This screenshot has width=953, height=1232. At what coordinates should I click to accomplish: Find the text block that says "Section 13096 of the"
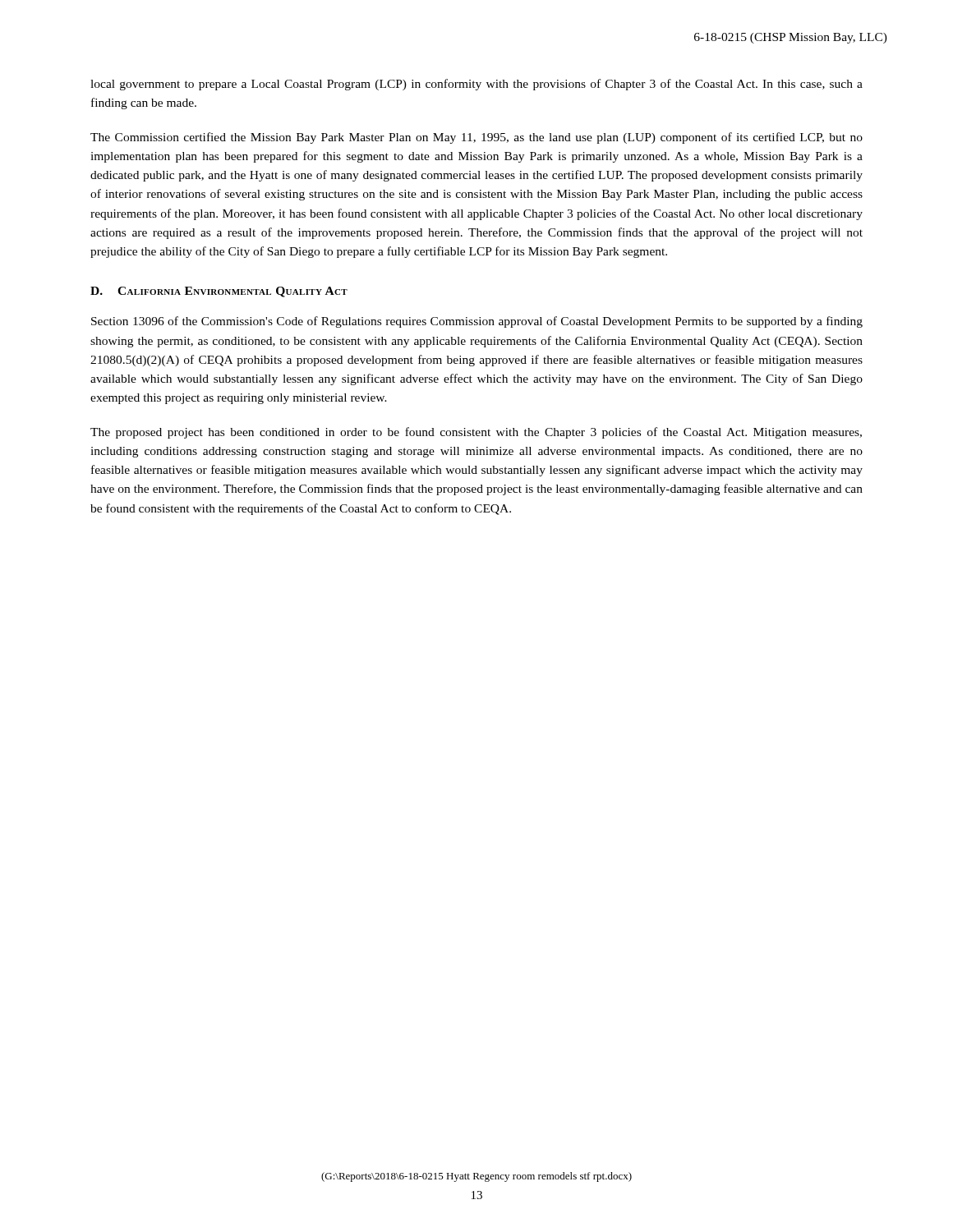(x=476, y=359)
